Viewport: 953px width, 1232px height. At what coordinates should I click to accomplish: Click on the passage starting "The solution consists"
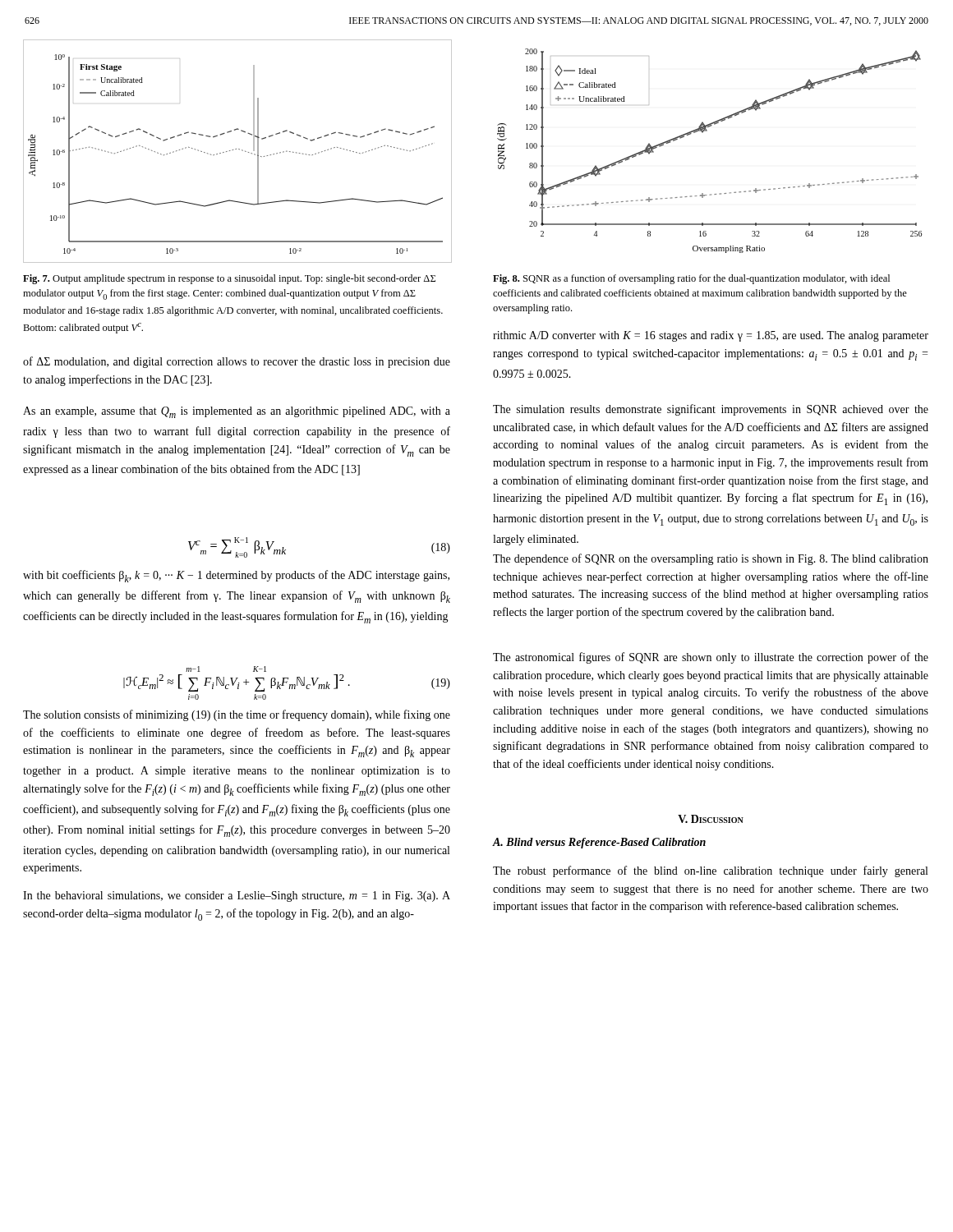(237, 791)
